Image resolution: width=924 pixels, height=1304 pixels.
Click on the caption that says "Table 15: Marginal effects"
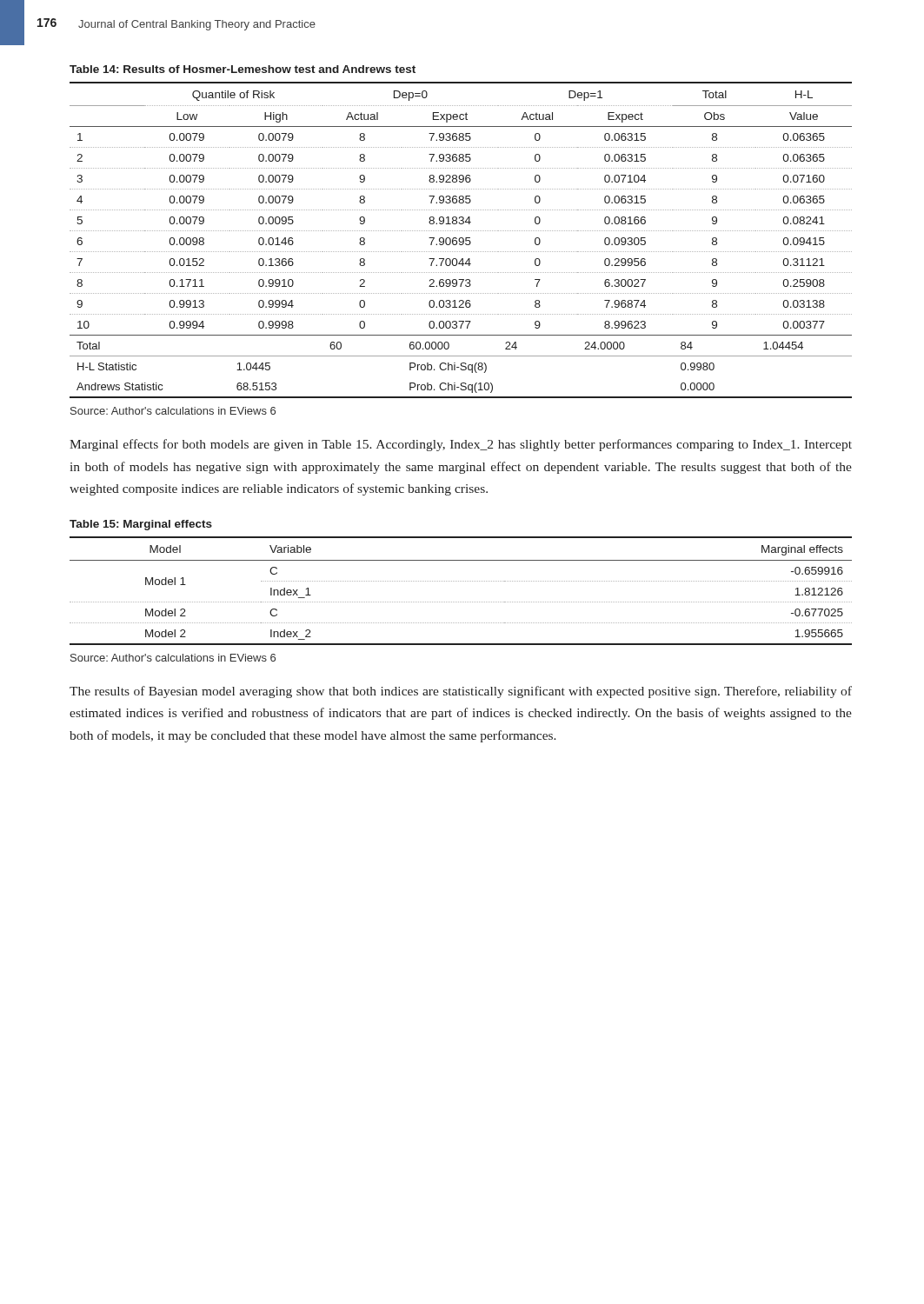click(x=141, y=524)
